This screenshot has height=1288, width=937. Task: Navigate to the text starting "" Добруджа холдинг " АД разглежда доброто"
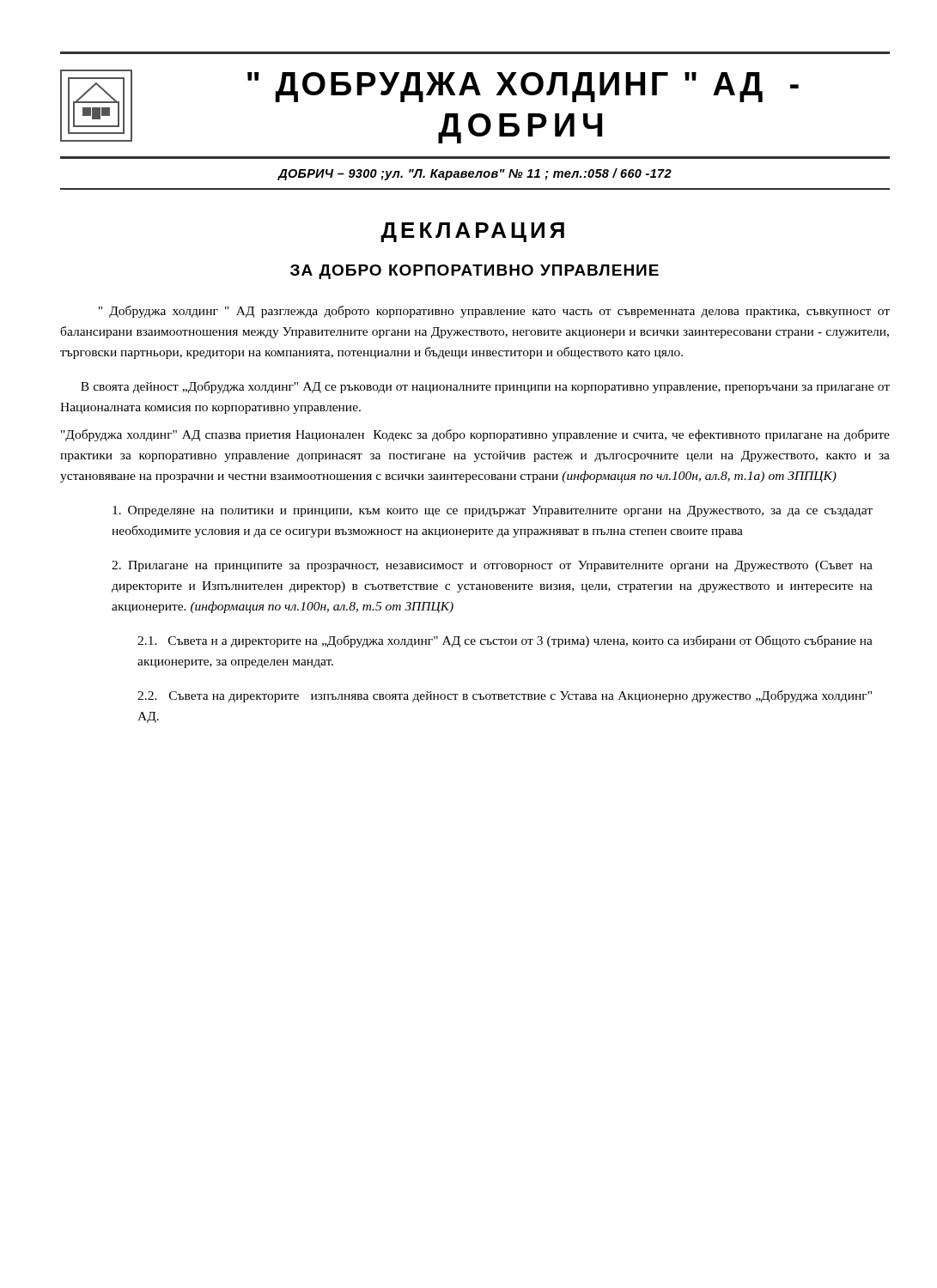(x=475, y=331)
